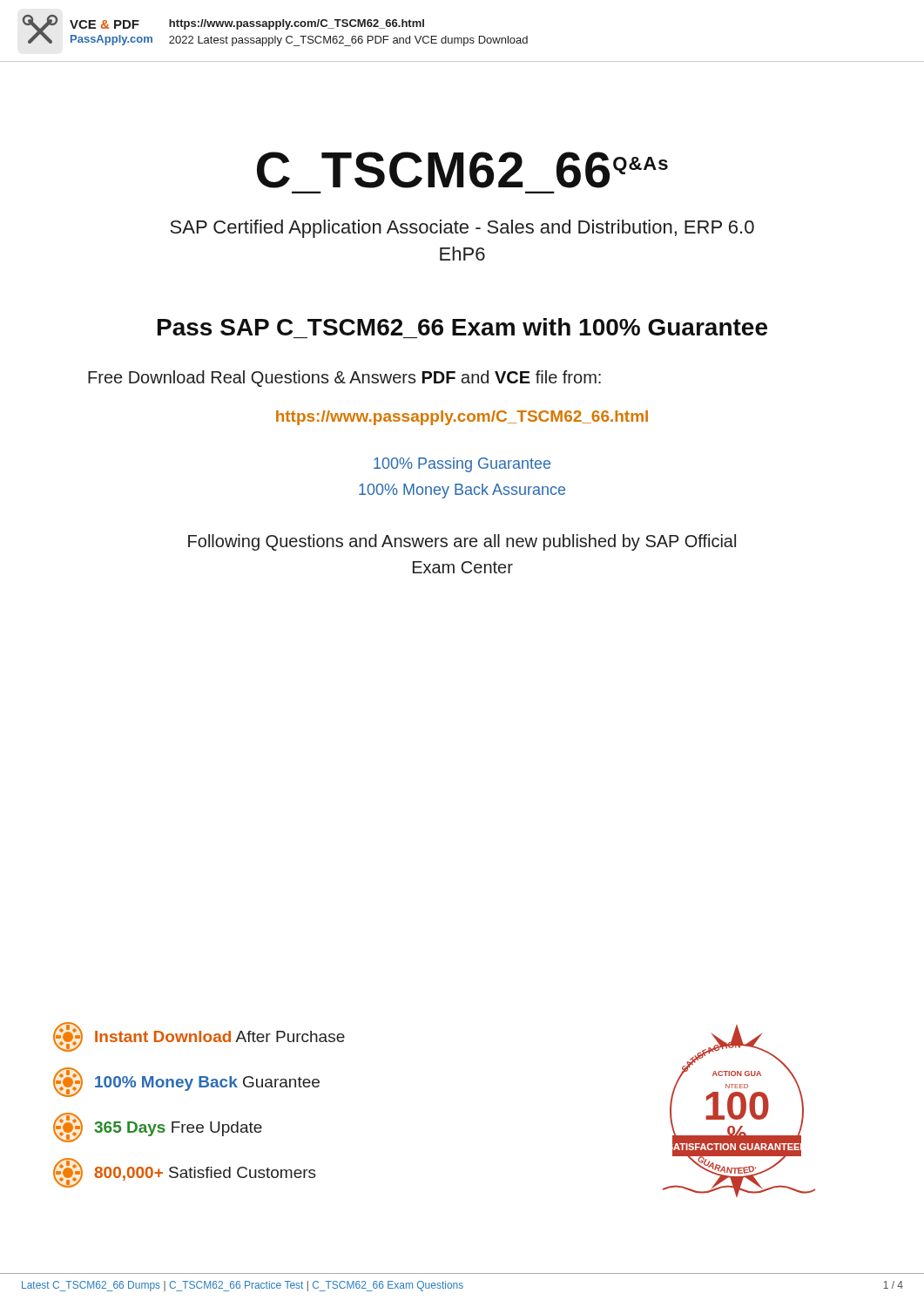Locate the element starting "Free Download Real Questions & Answers PDF"
The image size is (924, 1307).
click(345, 377)
